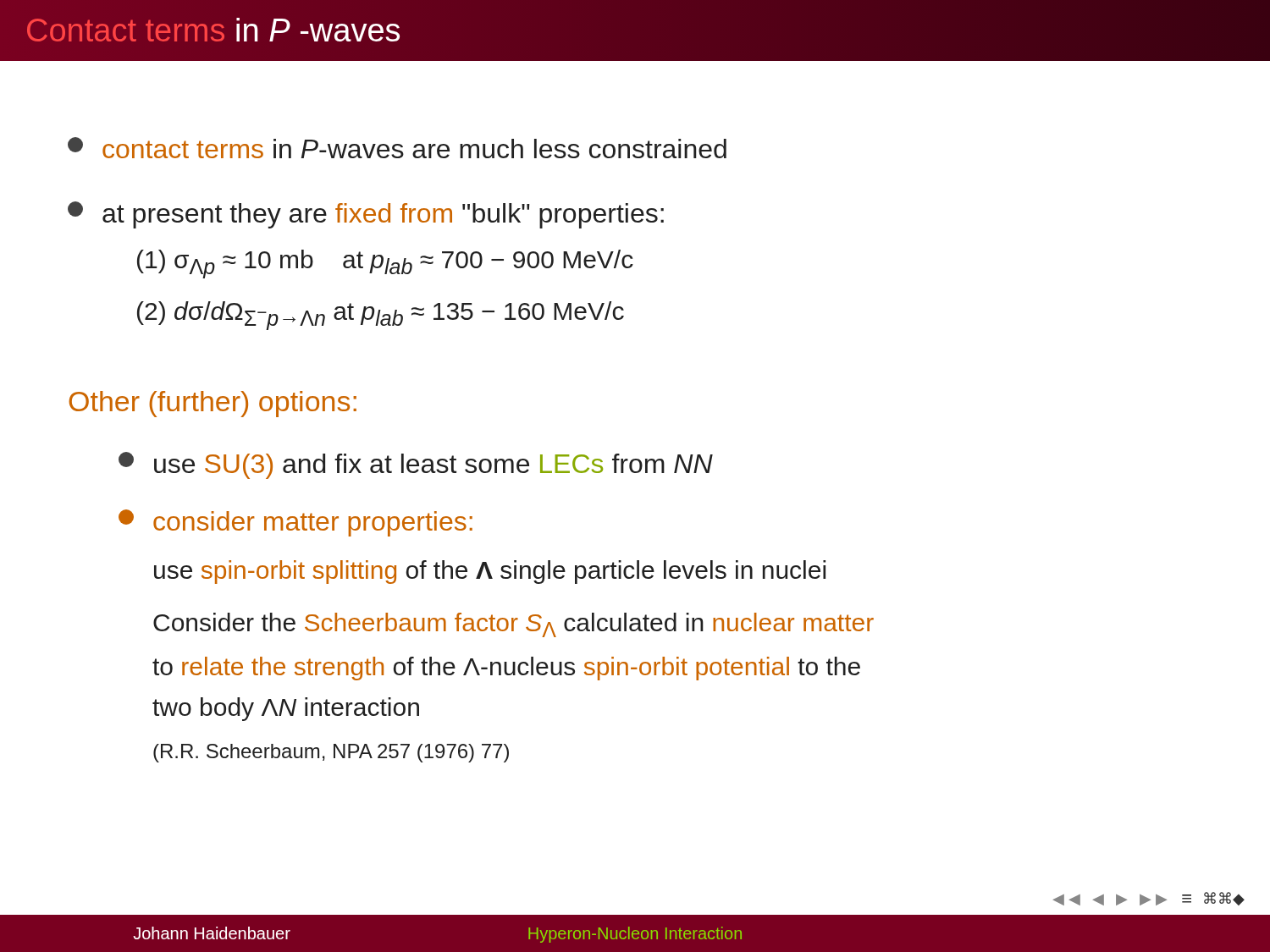Find the text block starting "use spin-orbit splitting of"

coord(677,657)
